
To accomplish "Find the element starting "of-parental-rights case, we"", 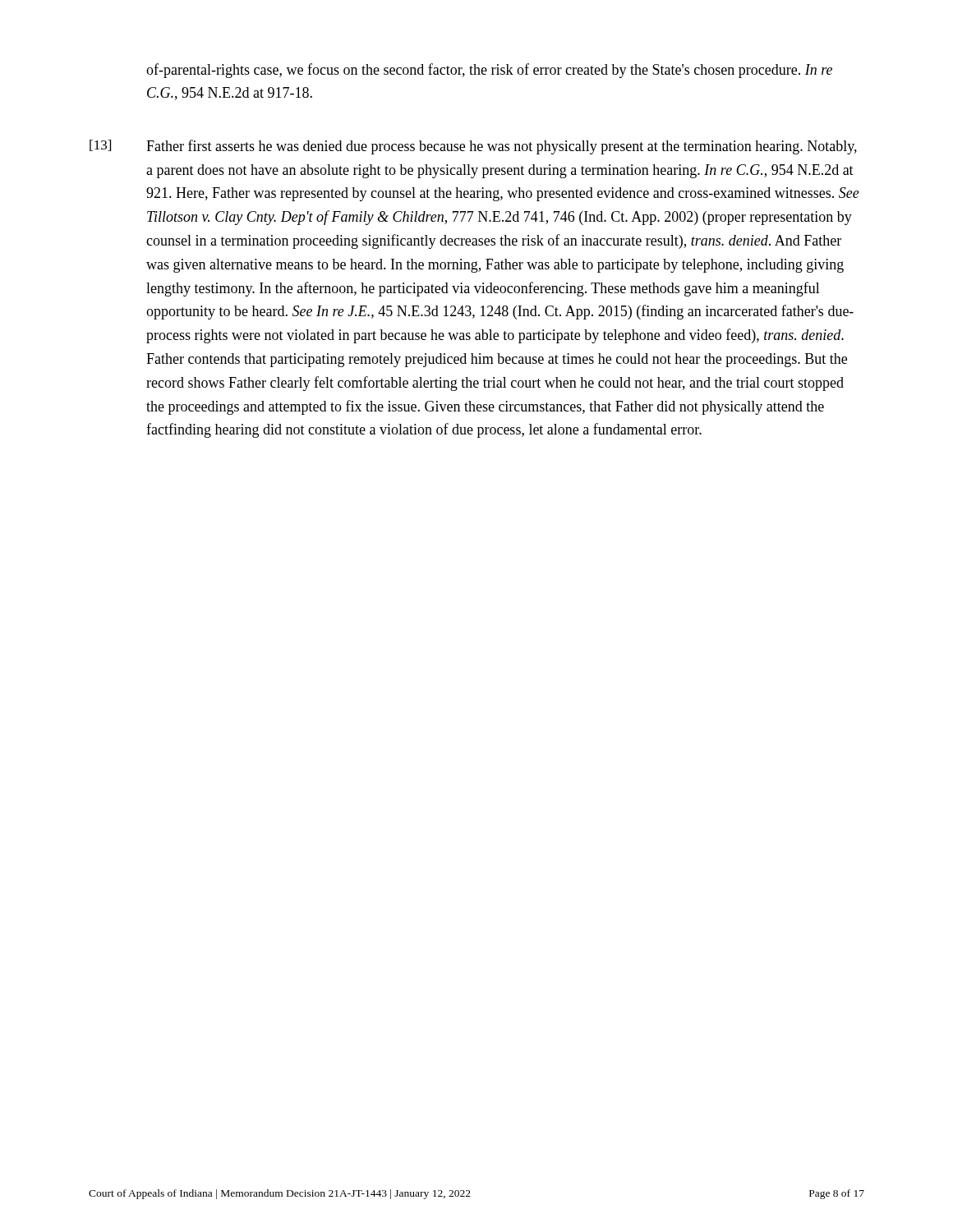I will [489, 81].
